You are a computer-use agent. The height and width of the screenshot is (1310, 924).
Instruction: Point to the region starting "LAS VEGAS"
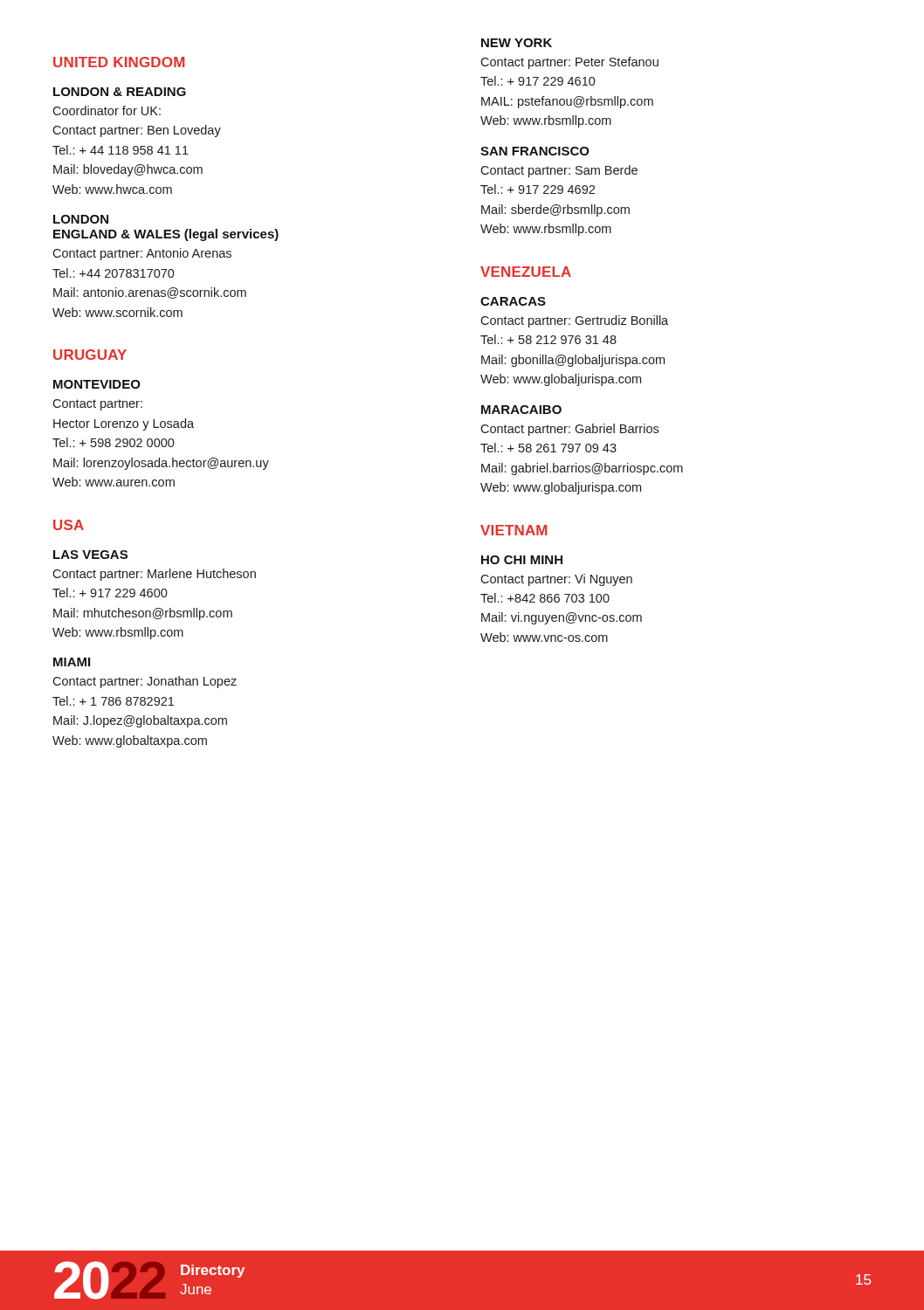click(90, 554)
